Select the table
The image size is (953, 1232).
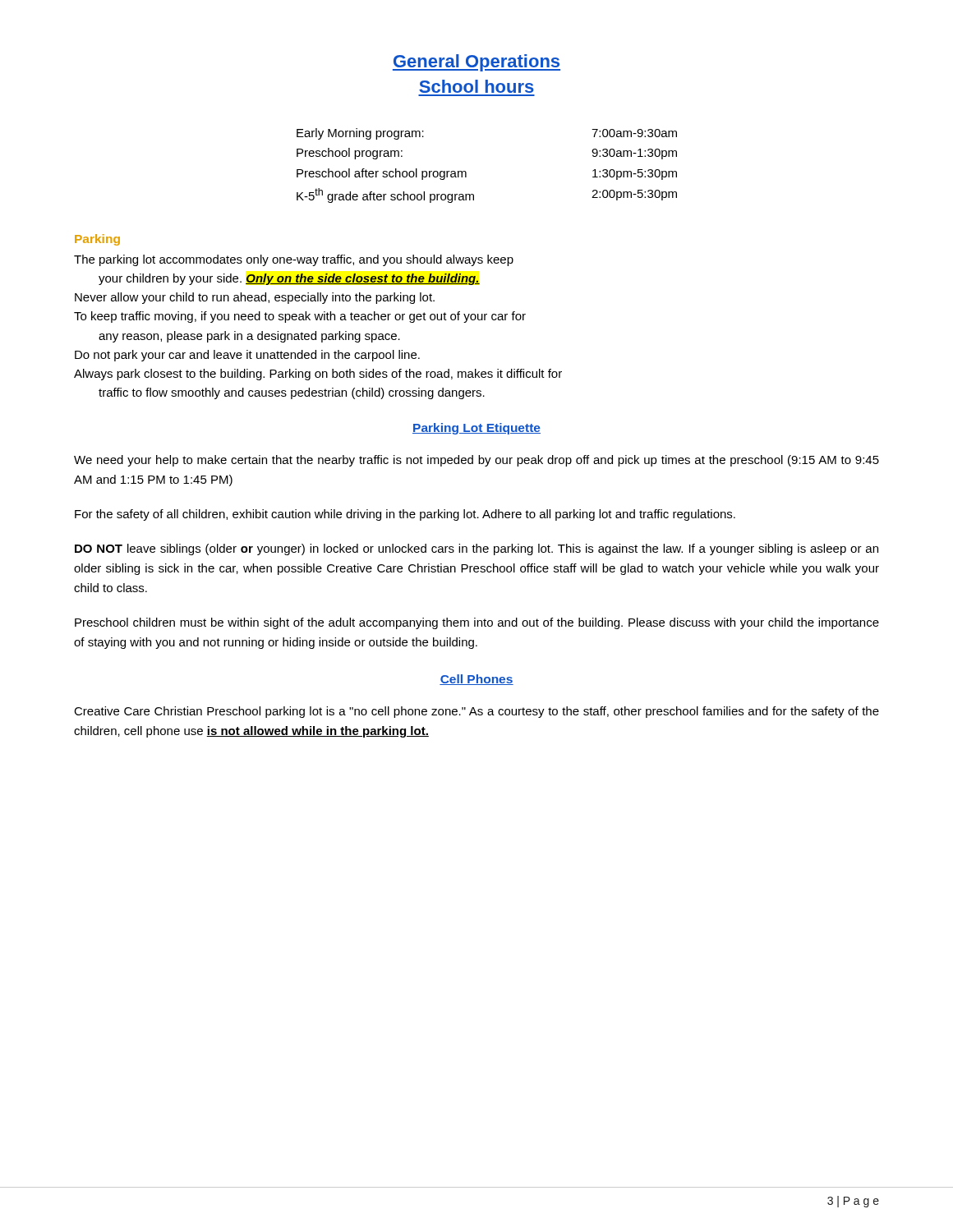pos(476,165)
